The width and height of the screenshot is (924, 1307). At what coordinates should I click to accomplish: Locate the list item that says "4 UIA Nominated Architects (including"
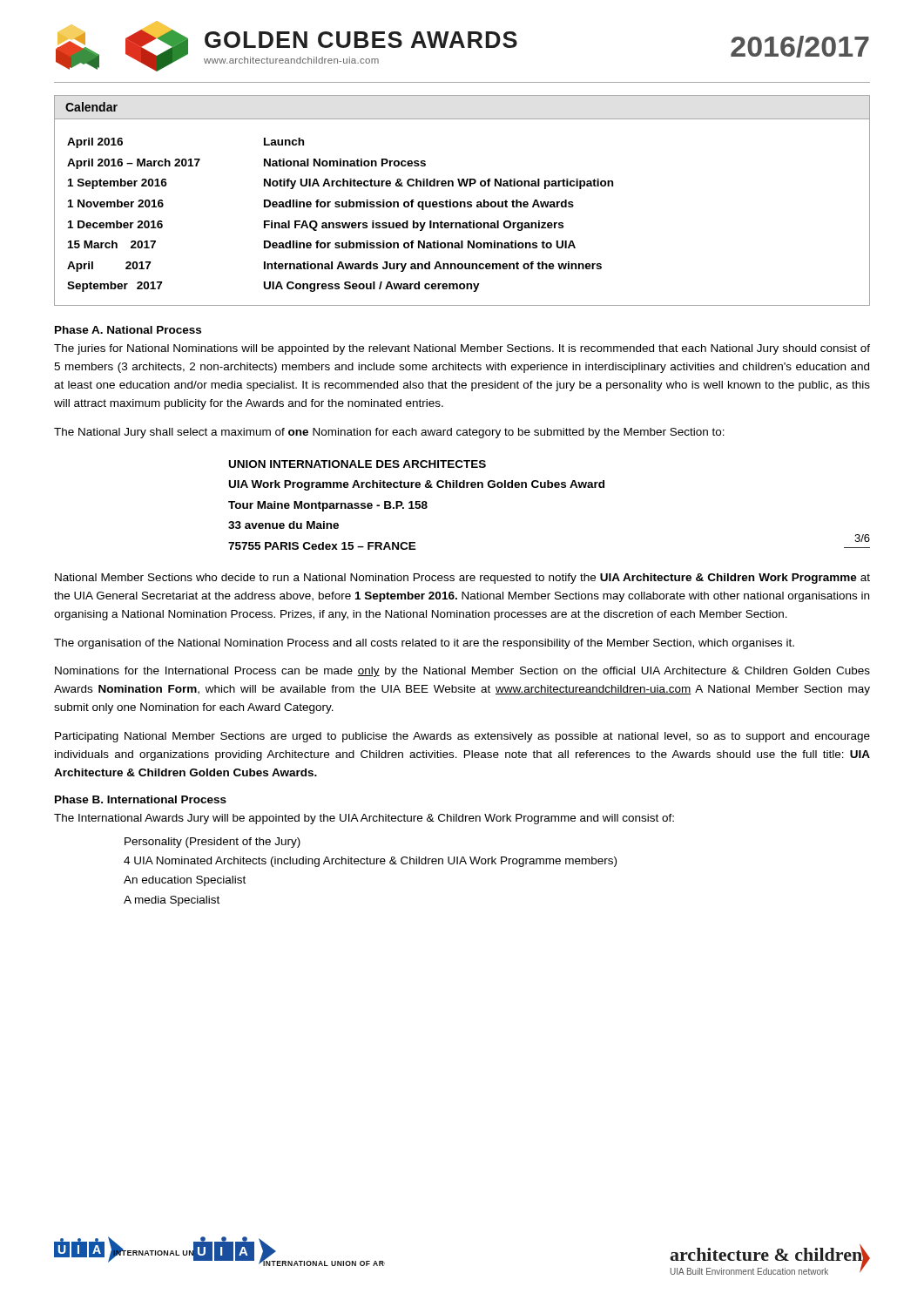click(x=371, y=861)
